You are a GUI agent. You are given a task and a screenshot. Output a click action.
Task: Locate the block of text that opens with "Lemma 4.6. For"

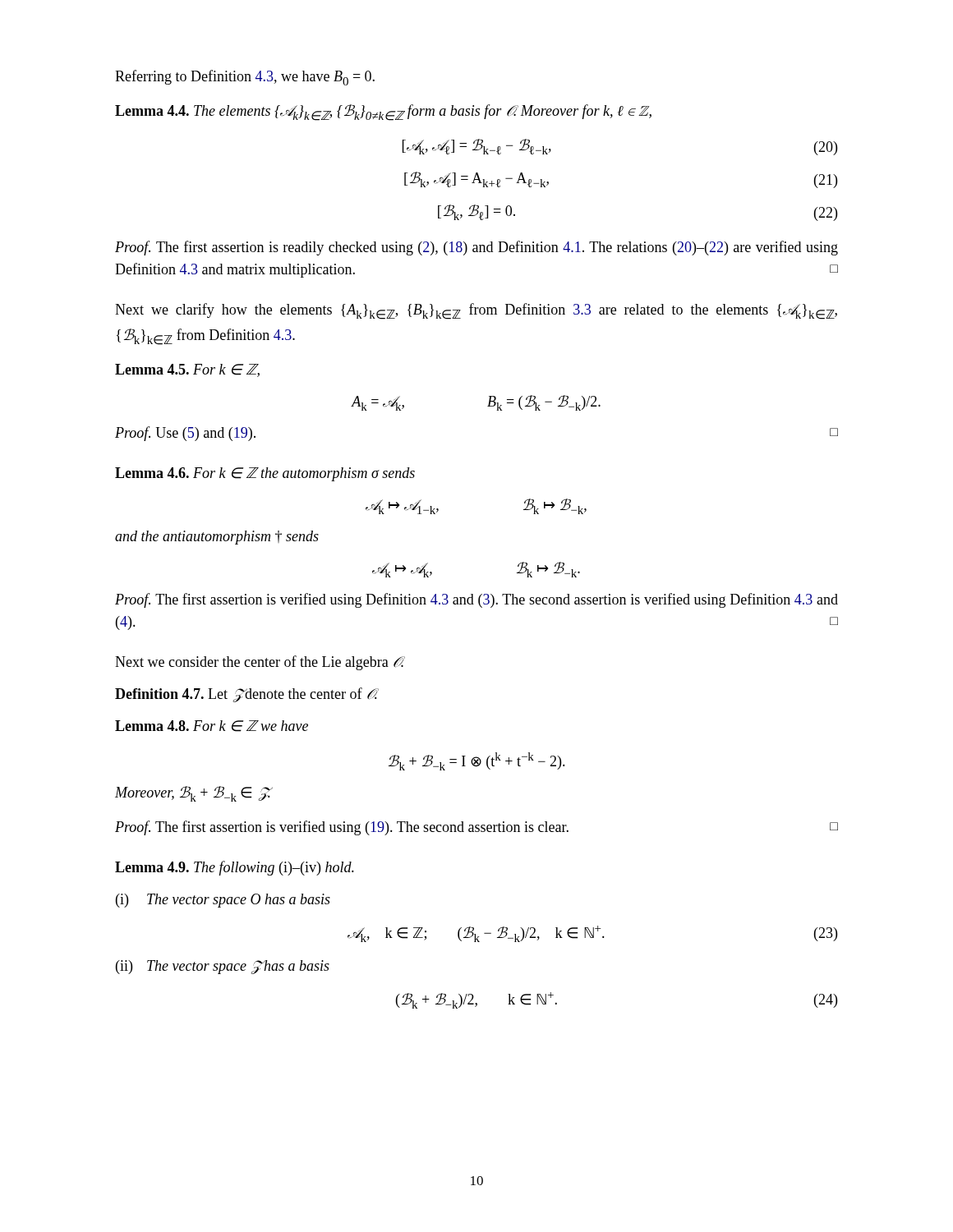coord(265,474)
